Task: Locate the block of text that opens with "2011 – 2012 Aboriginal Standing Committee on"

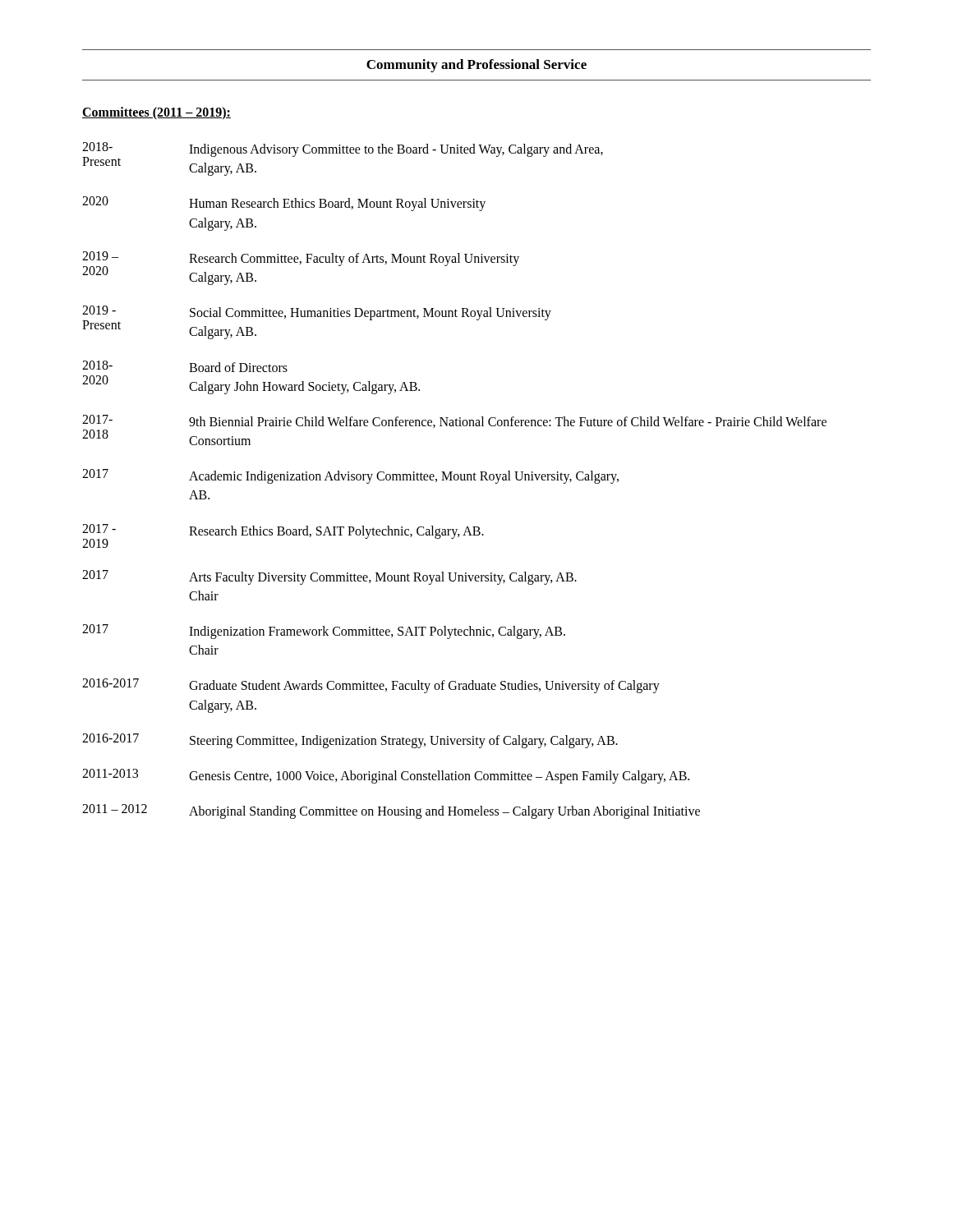Action: [x=476, y=819]
